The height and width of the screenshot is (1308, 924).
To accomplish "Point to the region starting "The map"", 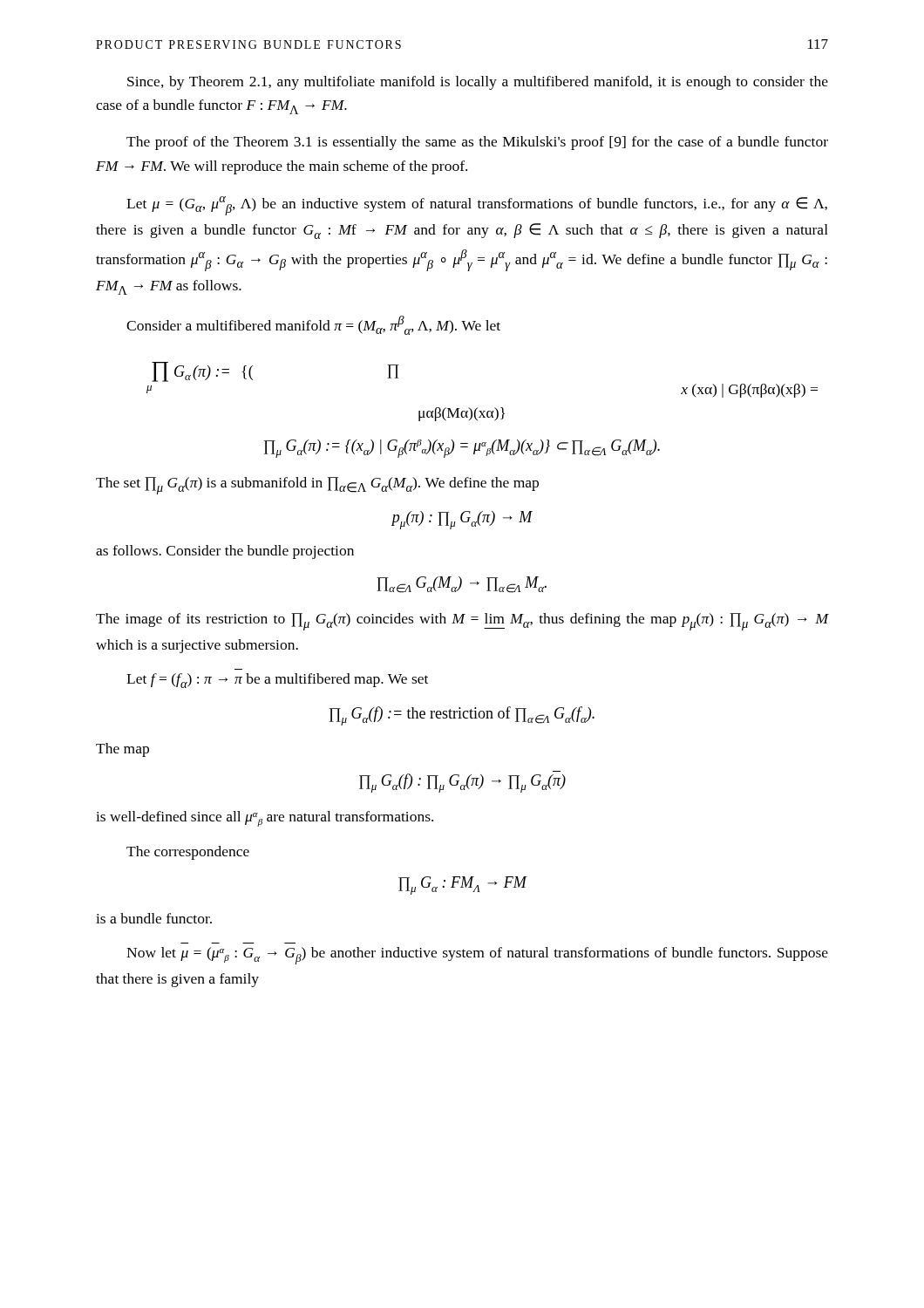I will pos(122,750).
